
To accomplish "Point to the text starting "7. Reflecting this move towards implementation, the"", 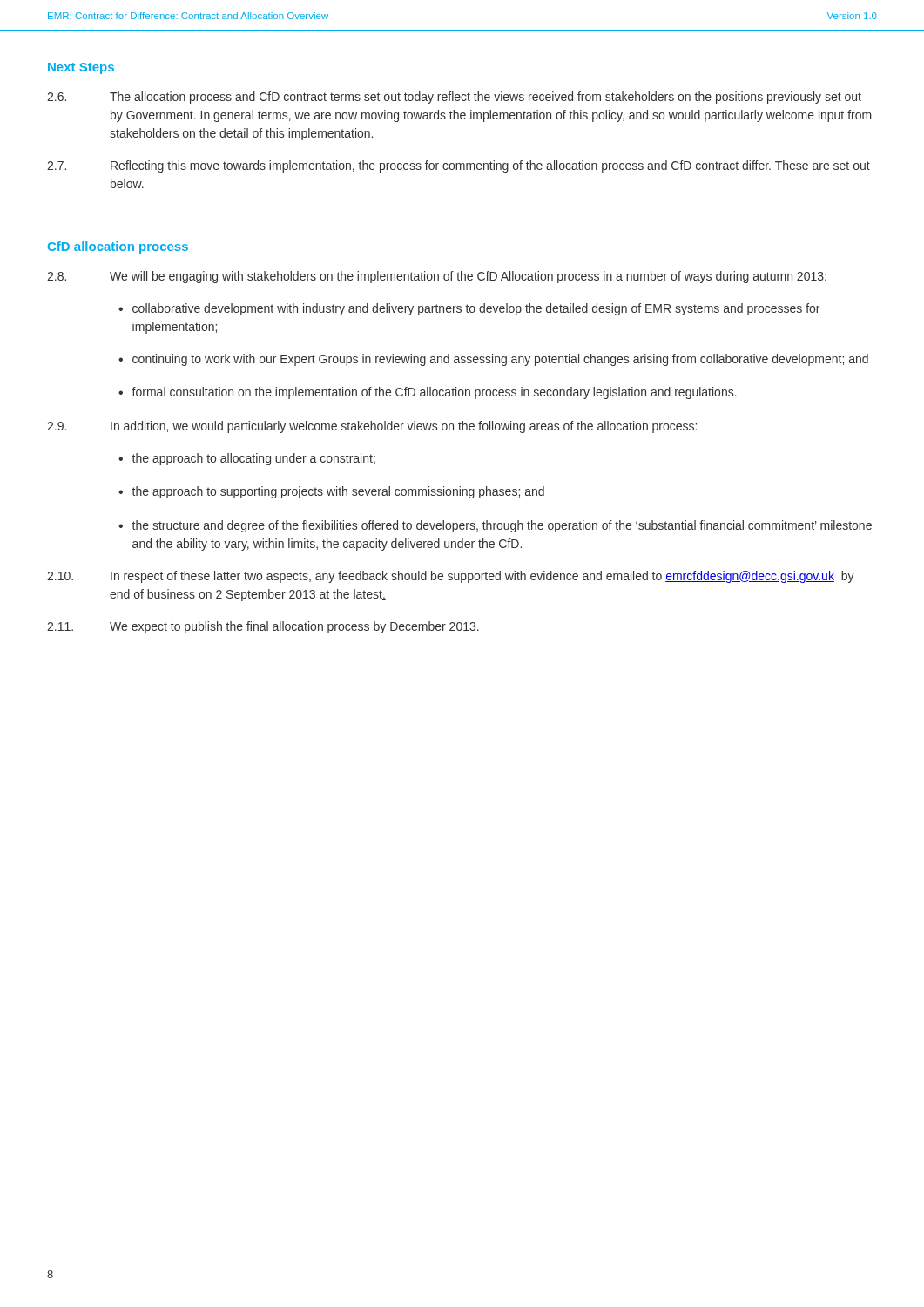I will click(x=462, y=175).
